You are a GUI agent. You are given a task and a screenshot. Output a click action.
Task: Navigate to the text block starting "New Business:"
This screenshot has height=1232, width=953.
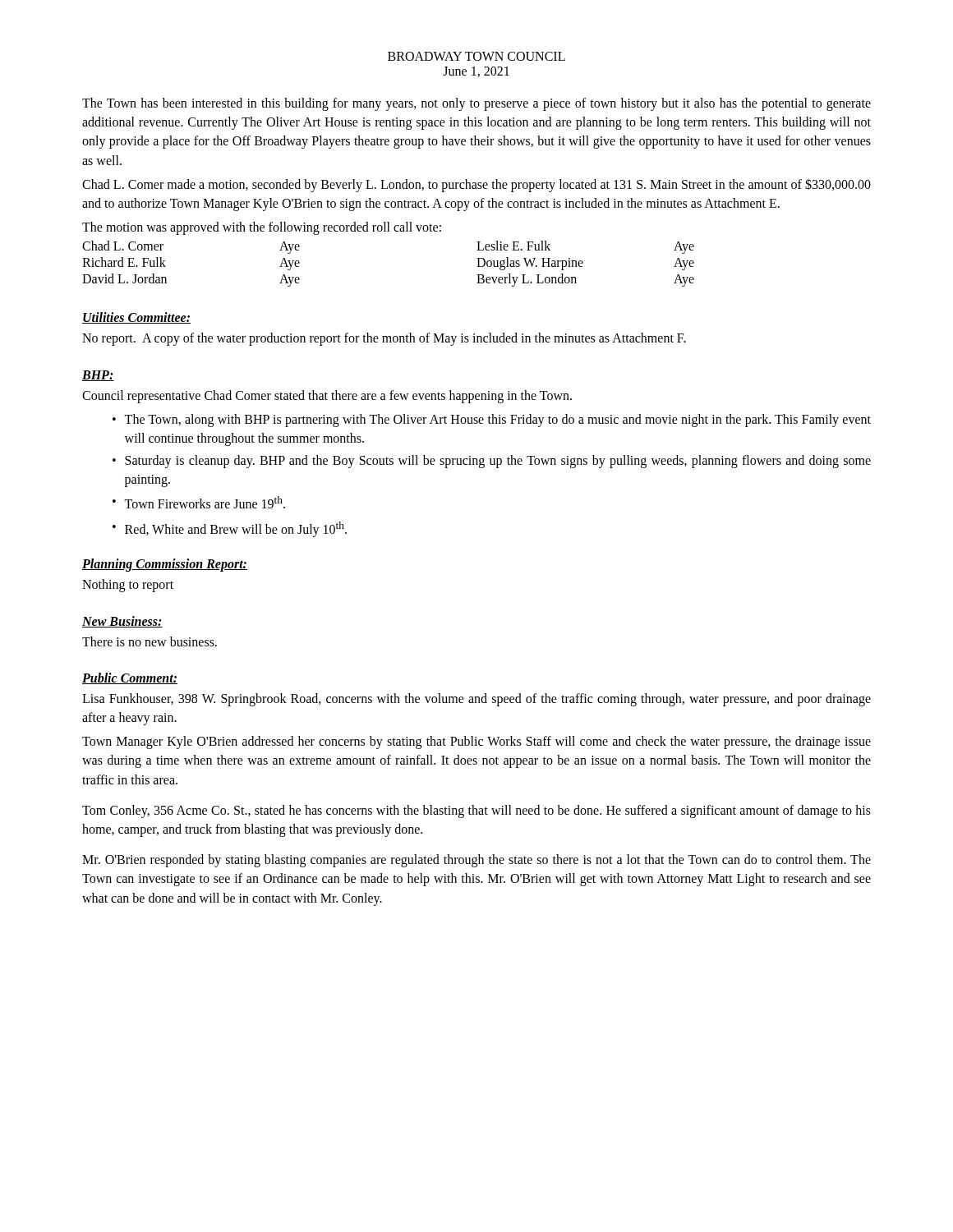click(122, 621)
